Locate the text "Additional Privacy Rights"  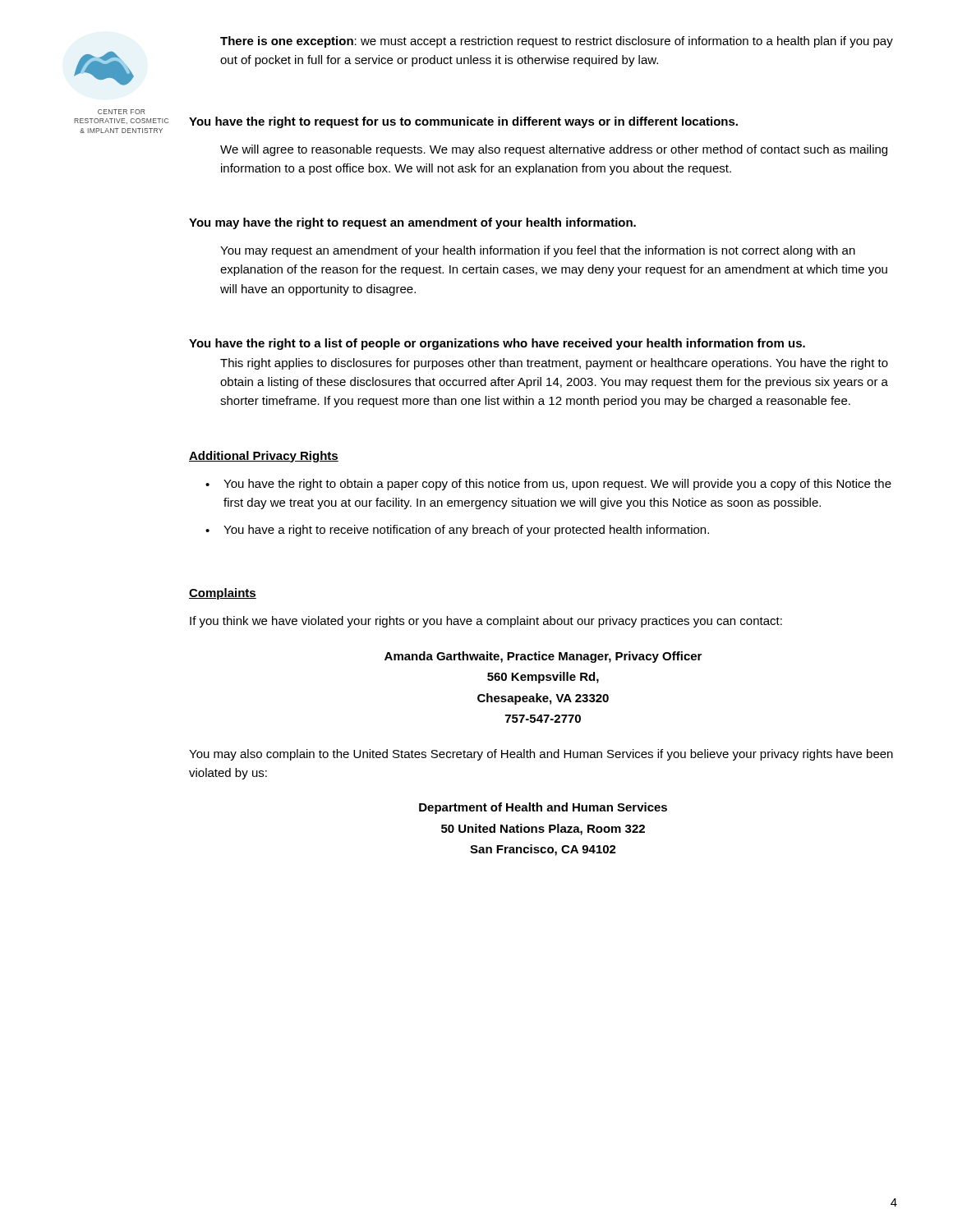pos(264,455)
